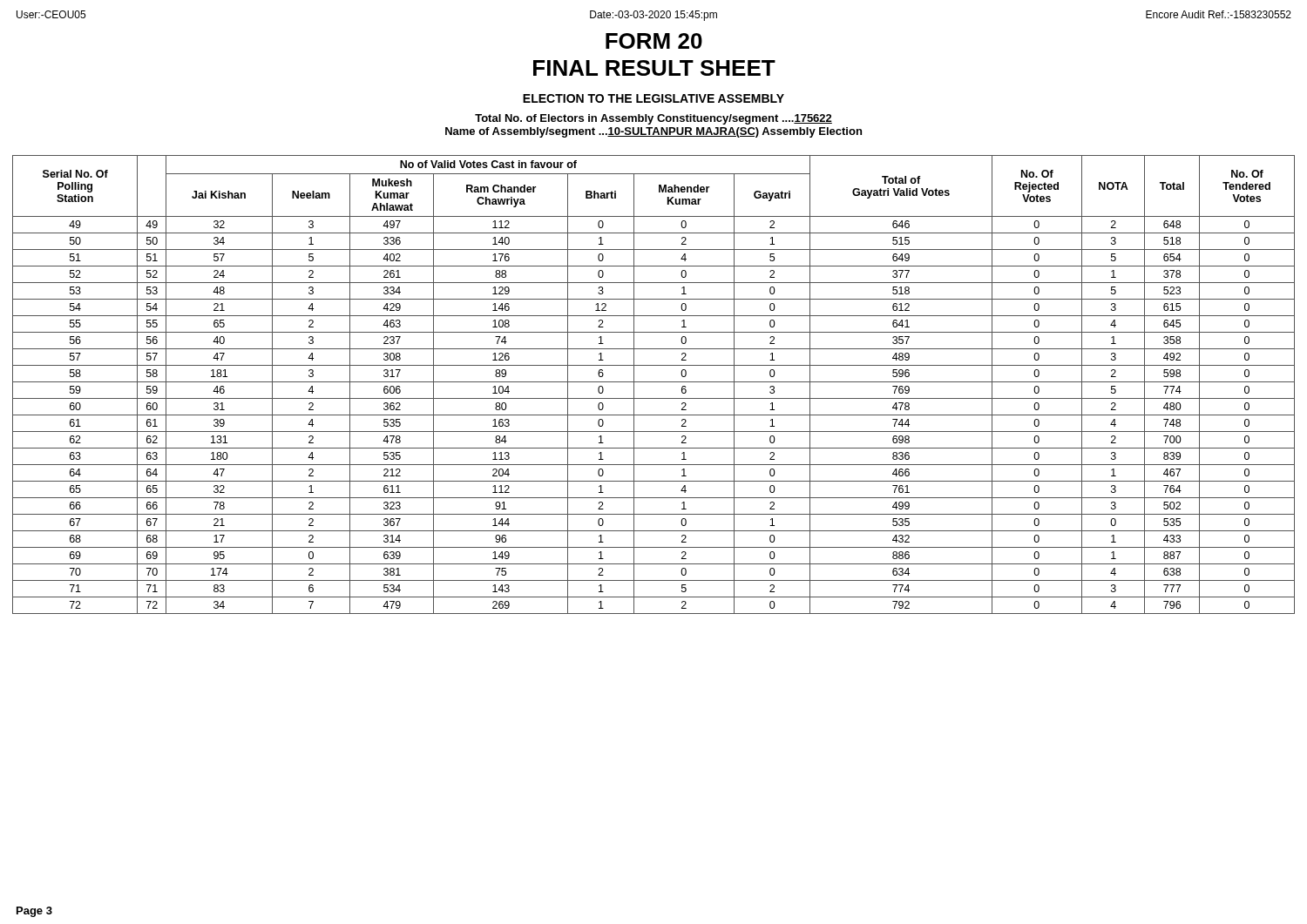1307x924 pixels.
Task: Locate the element starting "Total No. of Electors in Assembly Constituency/segment"
Action: coord(654,125)
